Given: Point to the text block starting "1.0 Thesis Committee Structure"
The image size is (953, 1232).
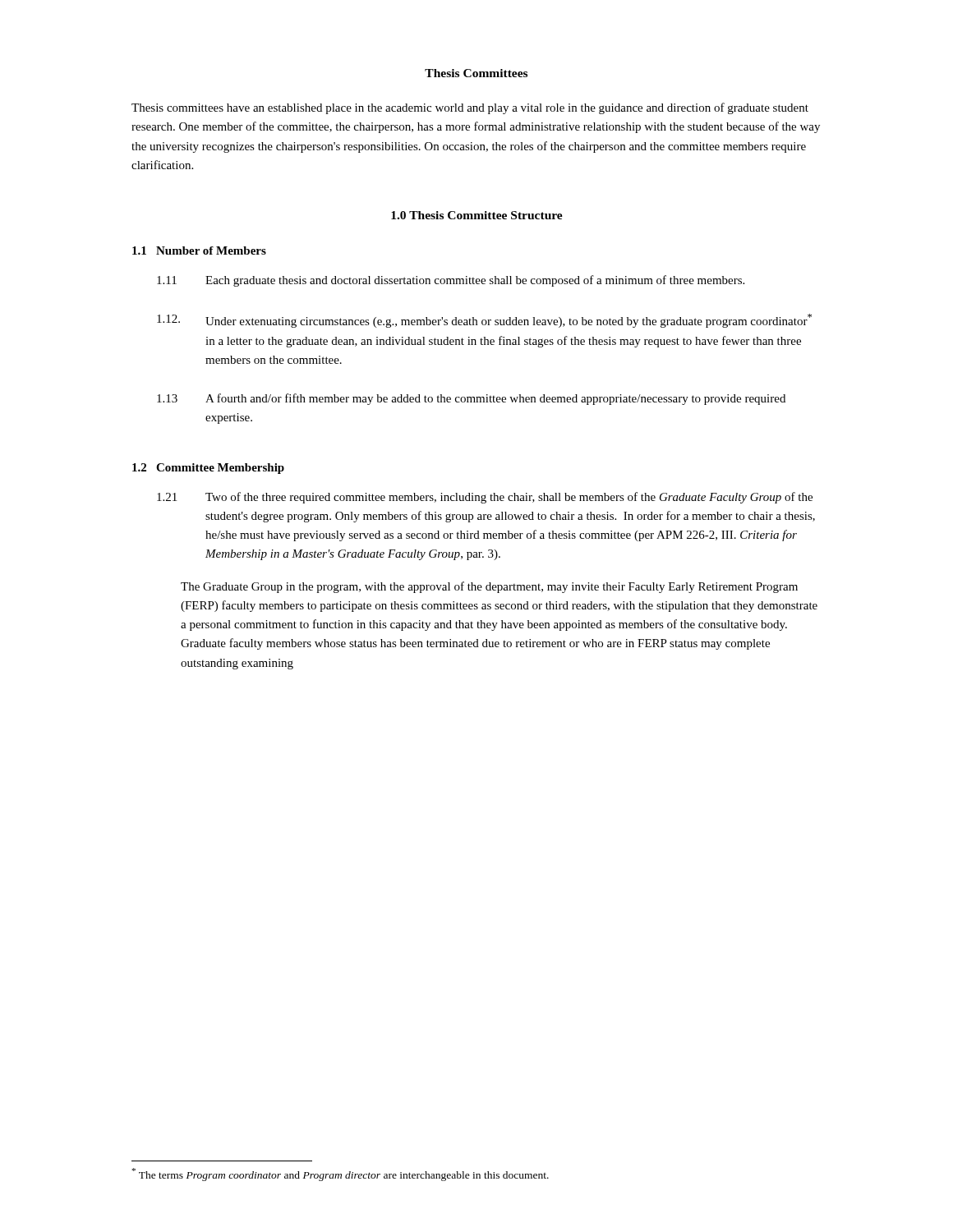Looking at the screenshot, I should (x=476, y=215).
